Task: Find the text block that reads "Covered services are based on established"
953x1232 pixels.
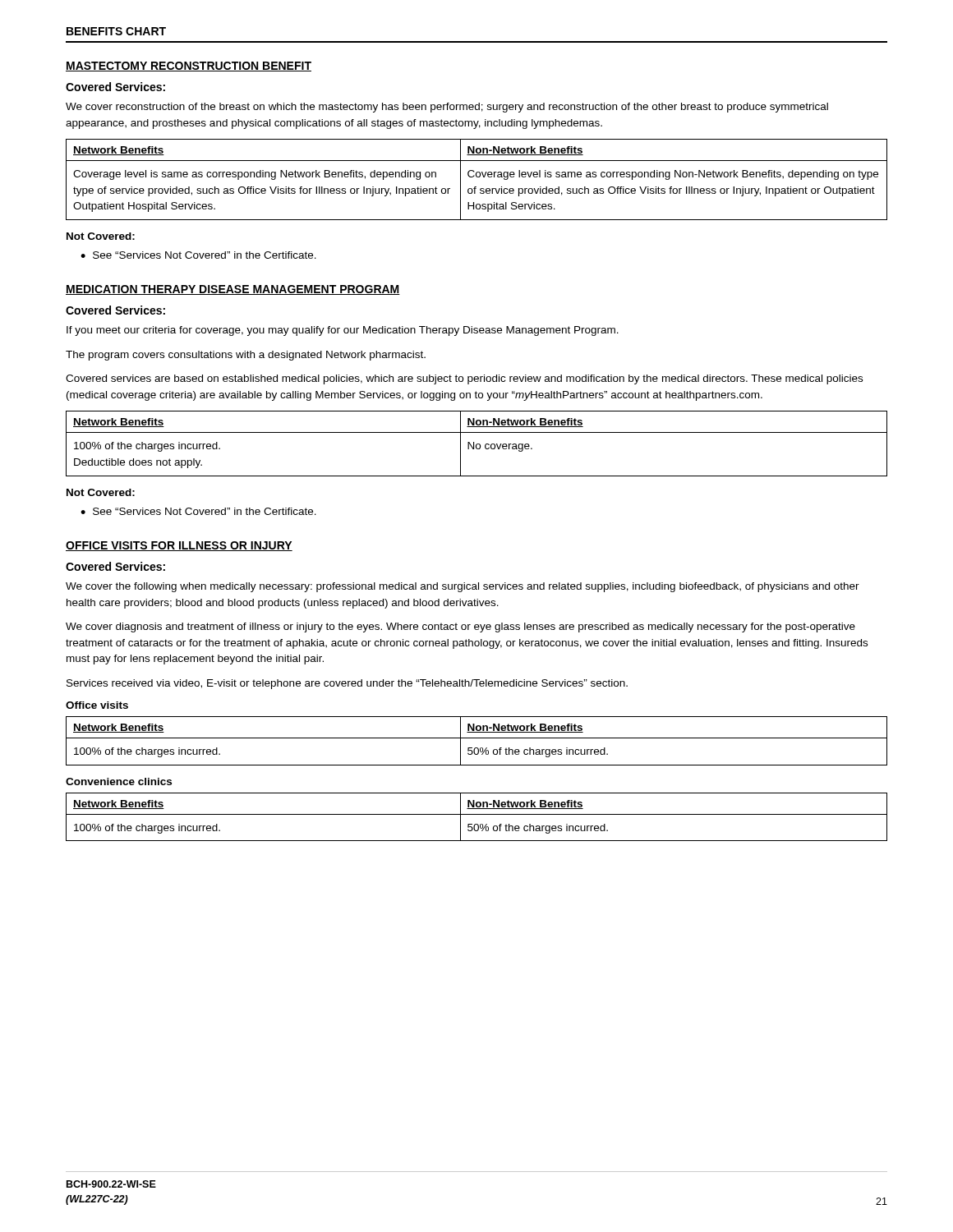Action: point(476,387)
